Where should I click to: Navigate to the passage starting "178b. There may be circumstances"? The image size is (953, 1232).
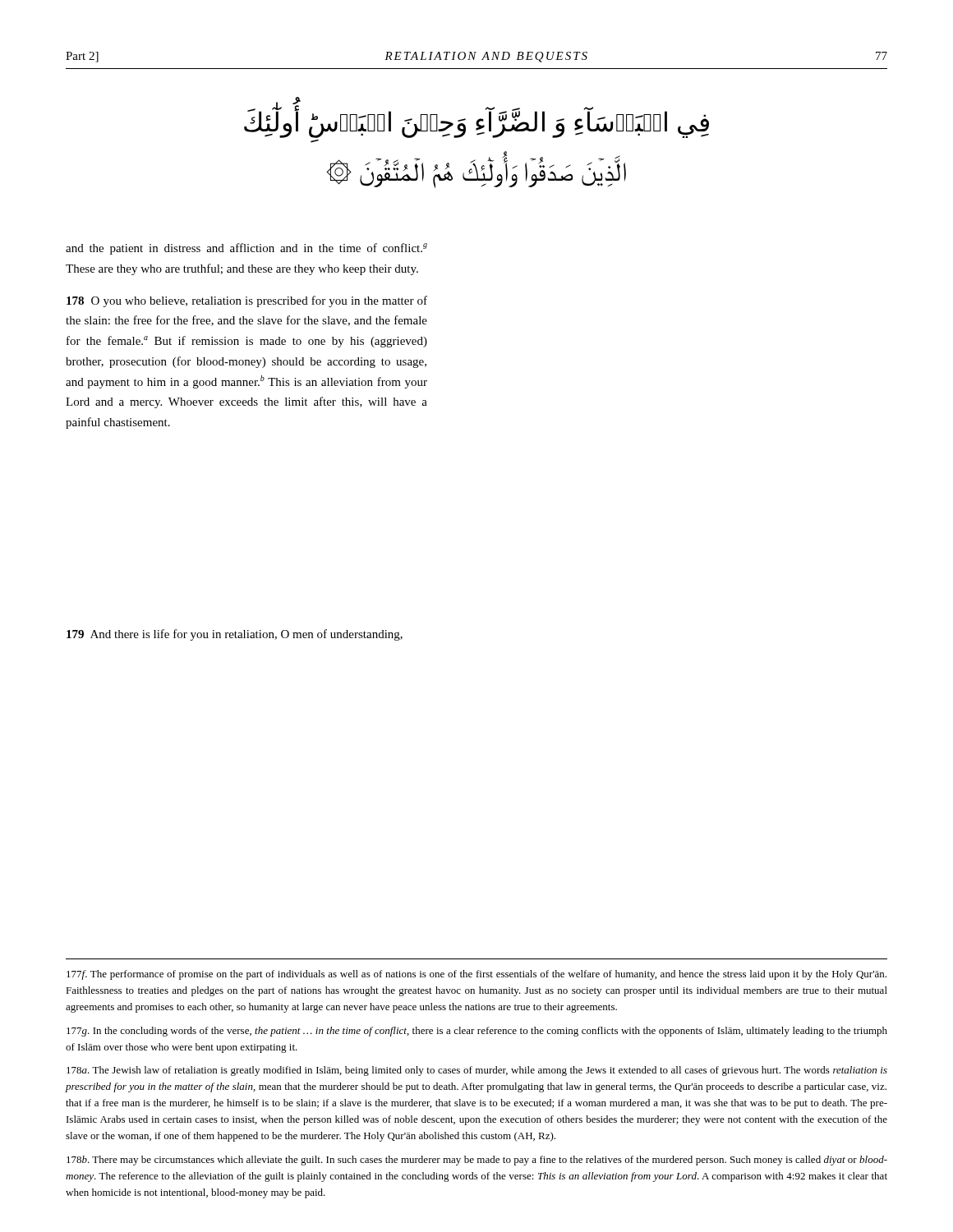476,1176
